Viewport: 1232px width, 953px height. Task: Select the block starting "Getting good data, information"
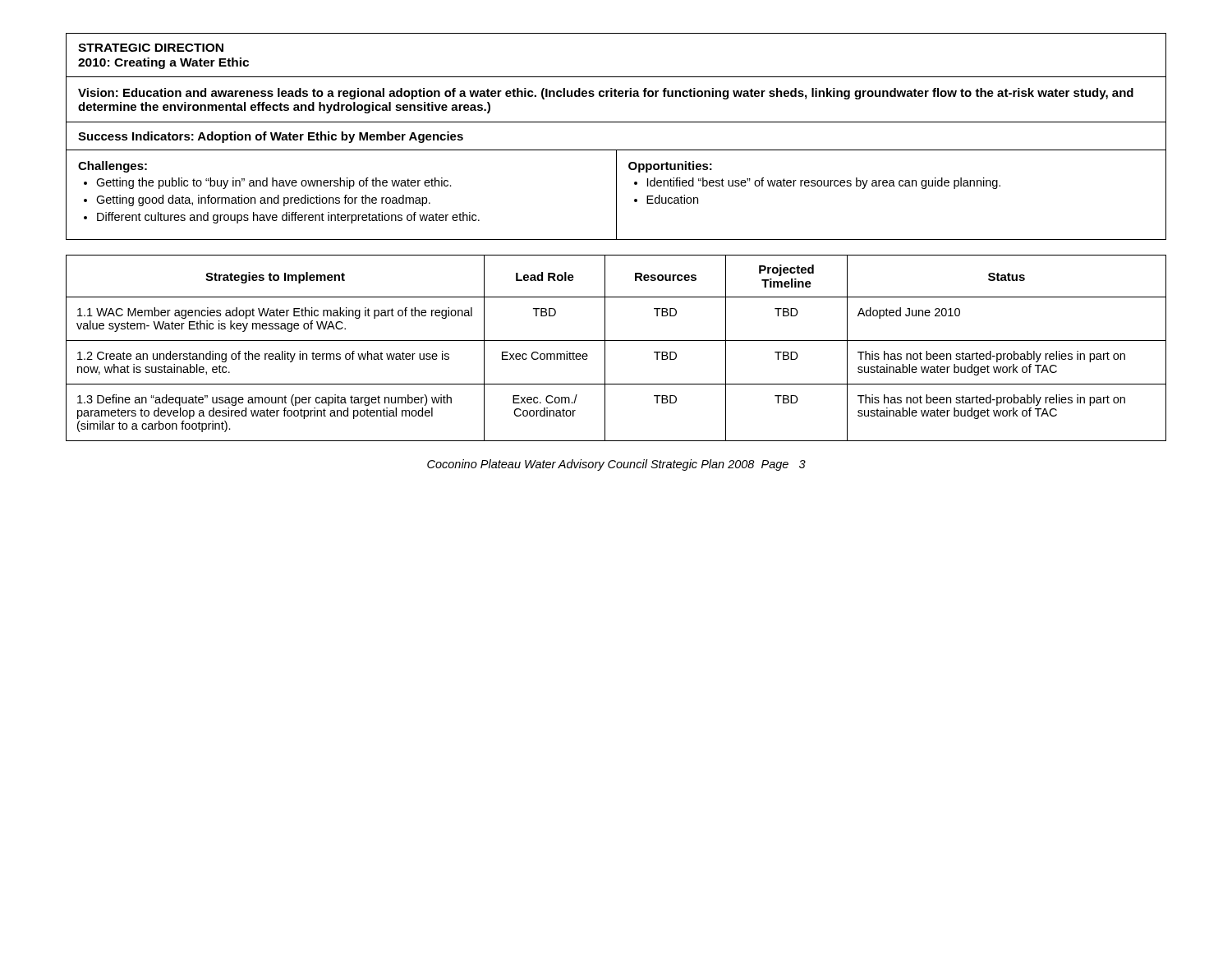tap(264, 200)
